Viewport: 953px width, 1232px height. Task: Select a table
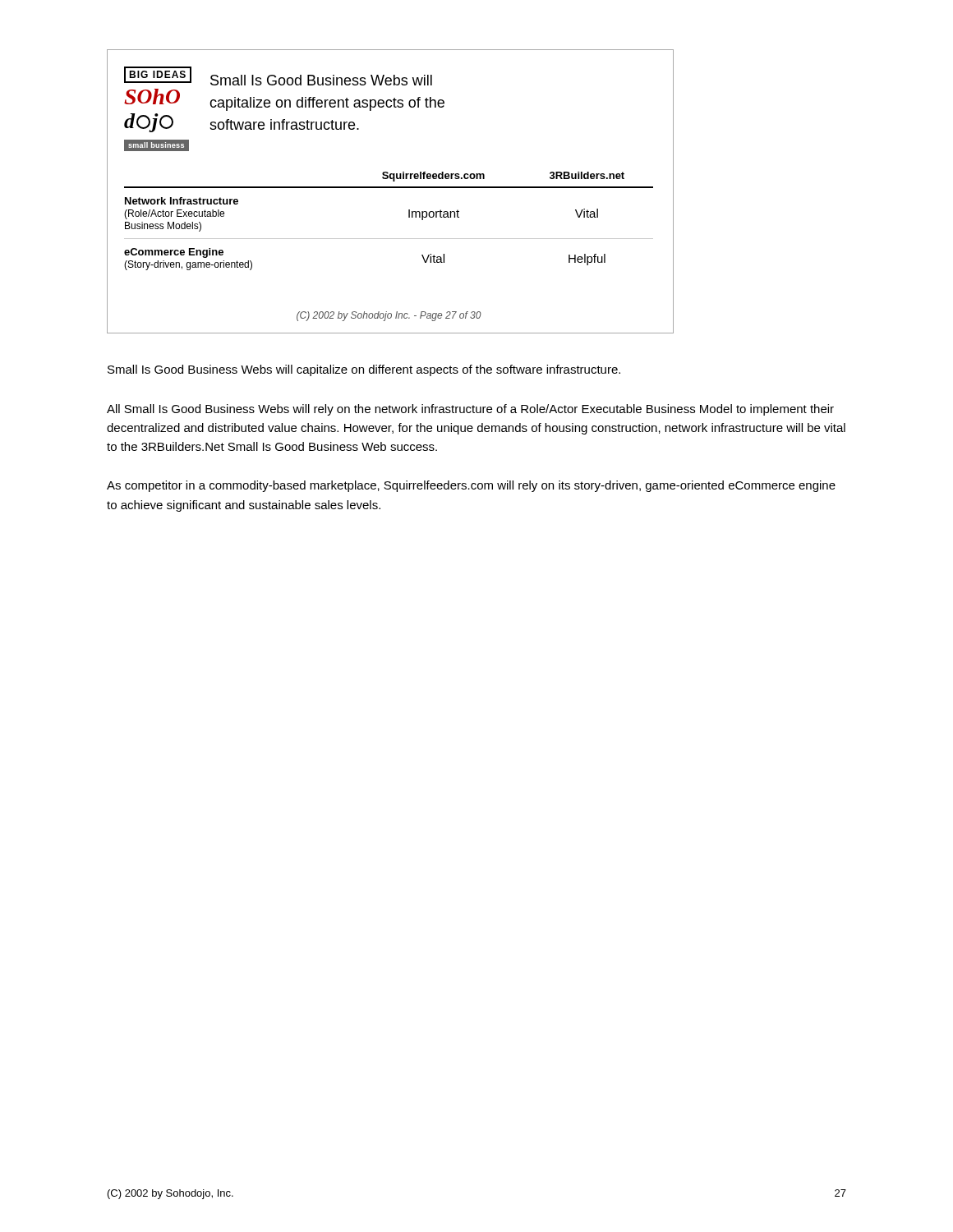click(x=389, y=222)
